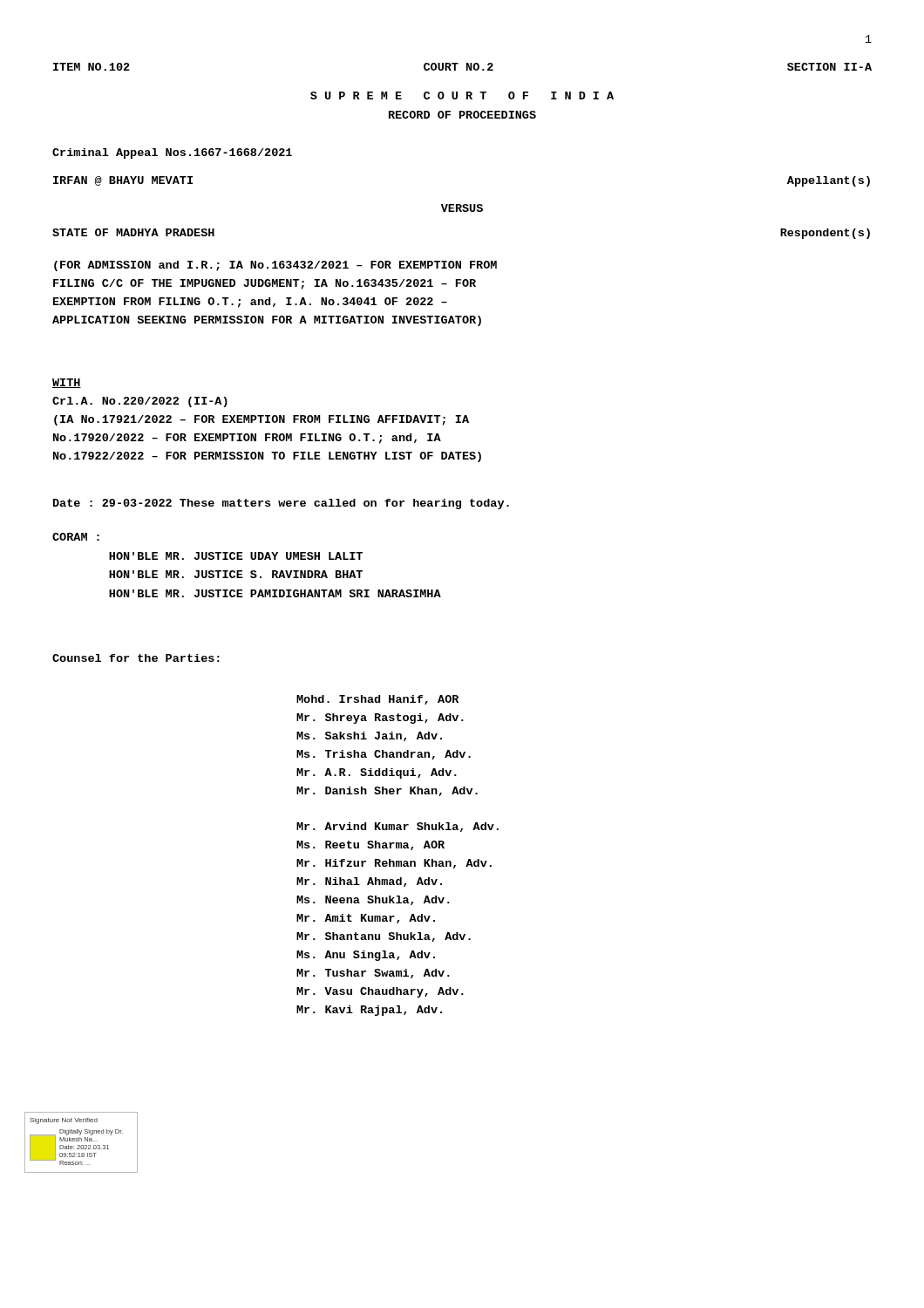Locate the block starting "Ms. Neena Shukla, Adv."

coord(374,900)
